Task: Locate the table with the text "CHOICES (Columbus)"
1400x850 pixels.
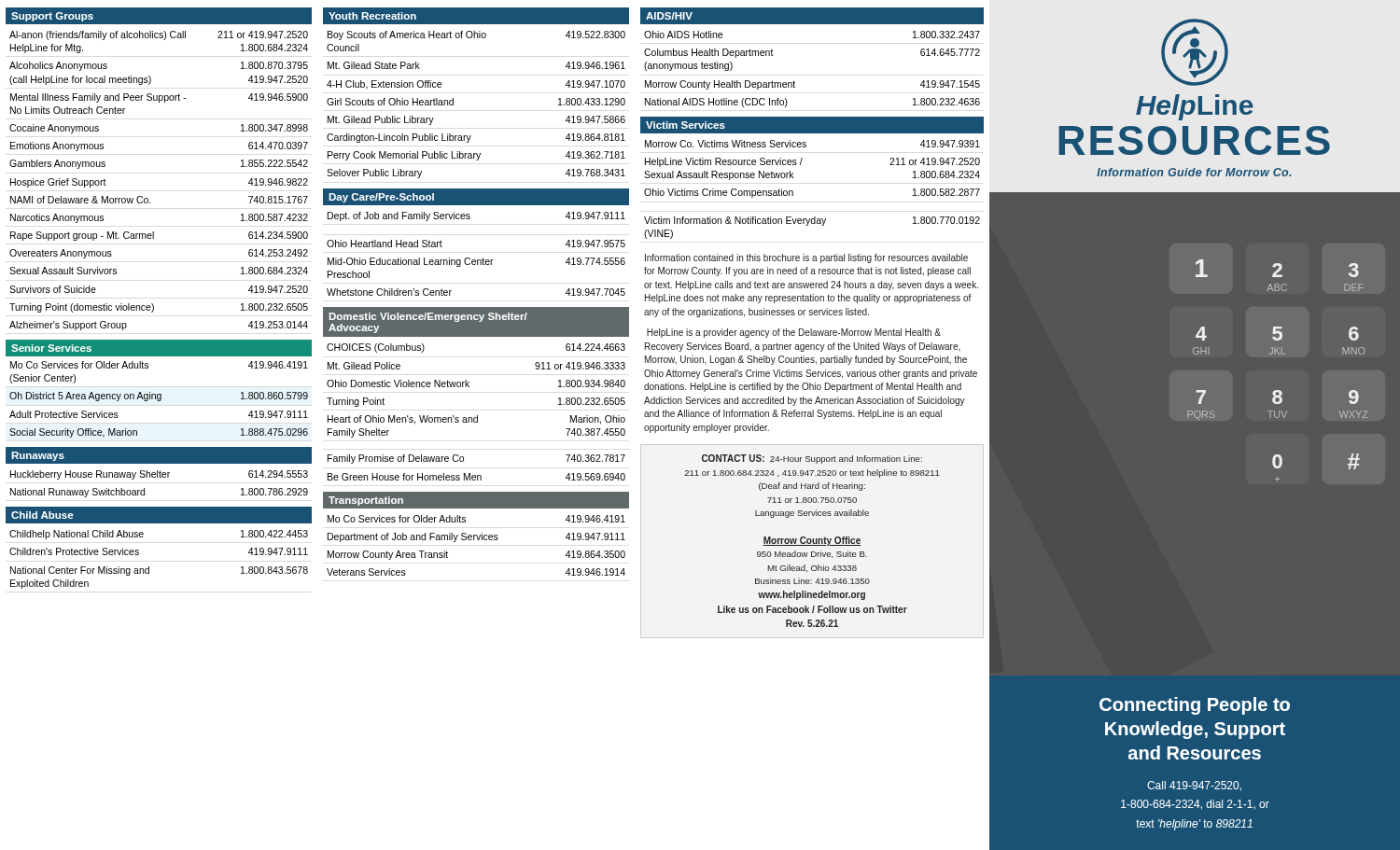Action: pos(476,413)
